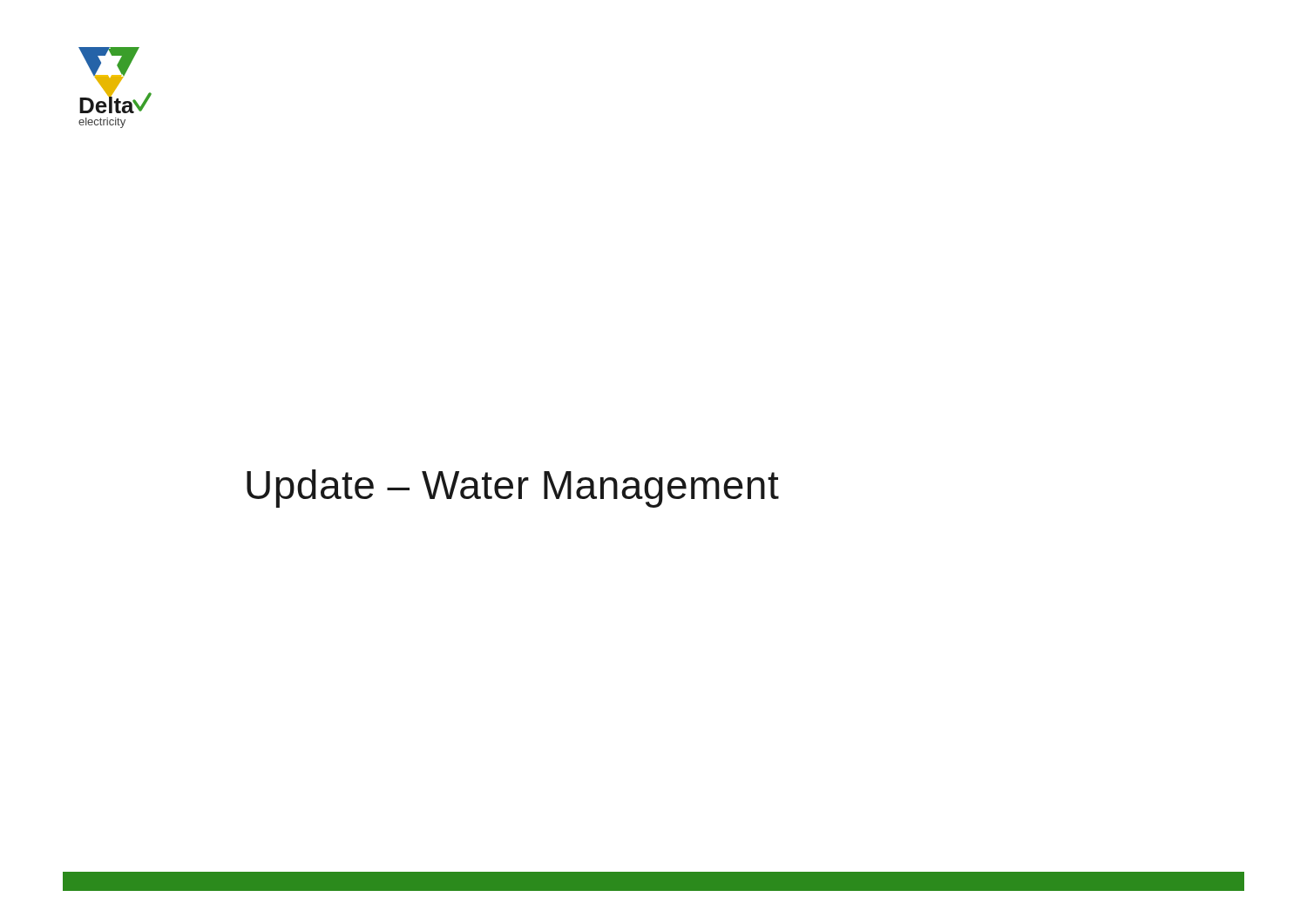Locate the logo
Screen dimensions: 924x1307
tap(159, 85)
